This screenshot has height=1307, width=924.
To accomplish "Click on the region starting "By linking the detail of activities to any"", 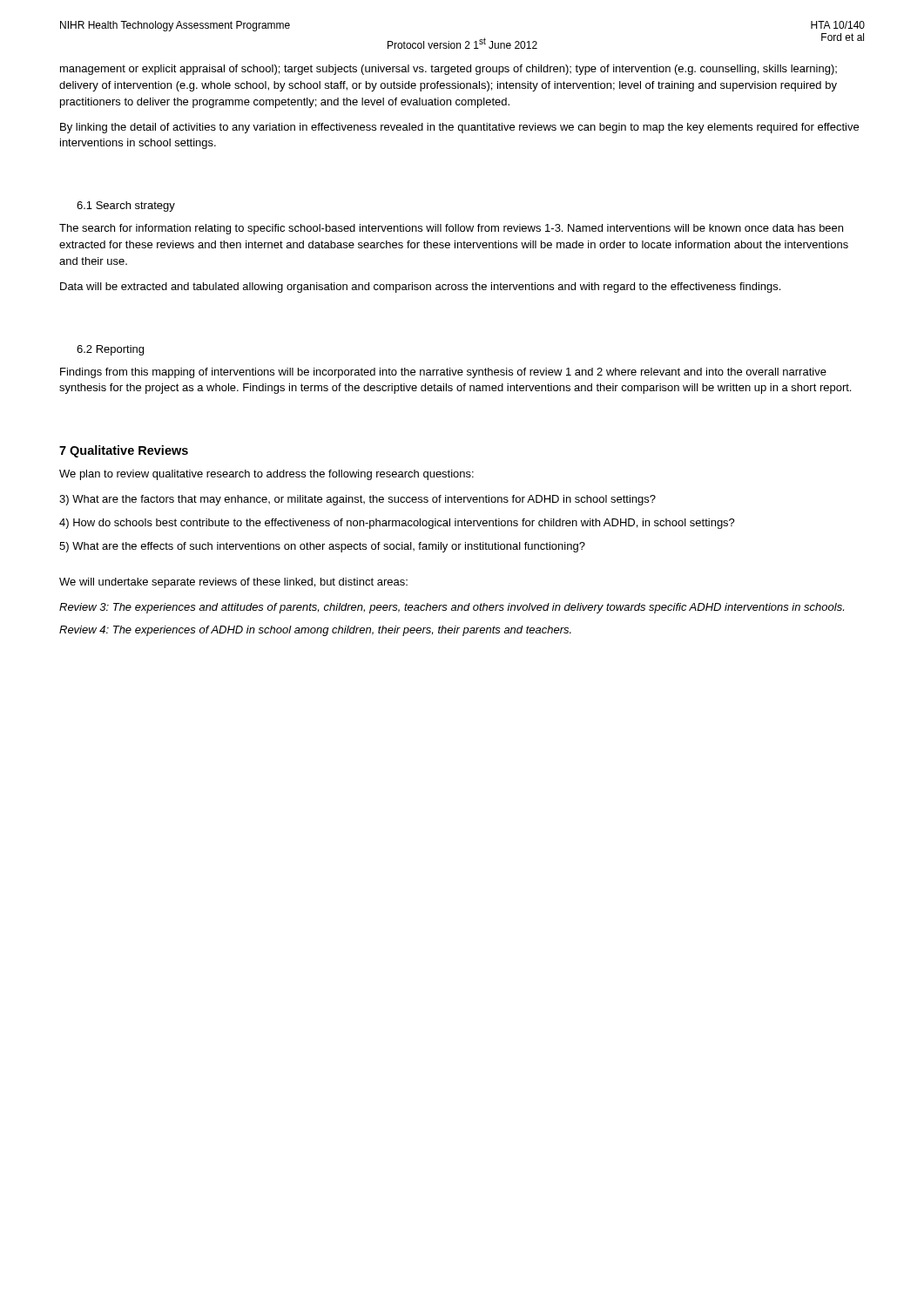I will (459, 135).
